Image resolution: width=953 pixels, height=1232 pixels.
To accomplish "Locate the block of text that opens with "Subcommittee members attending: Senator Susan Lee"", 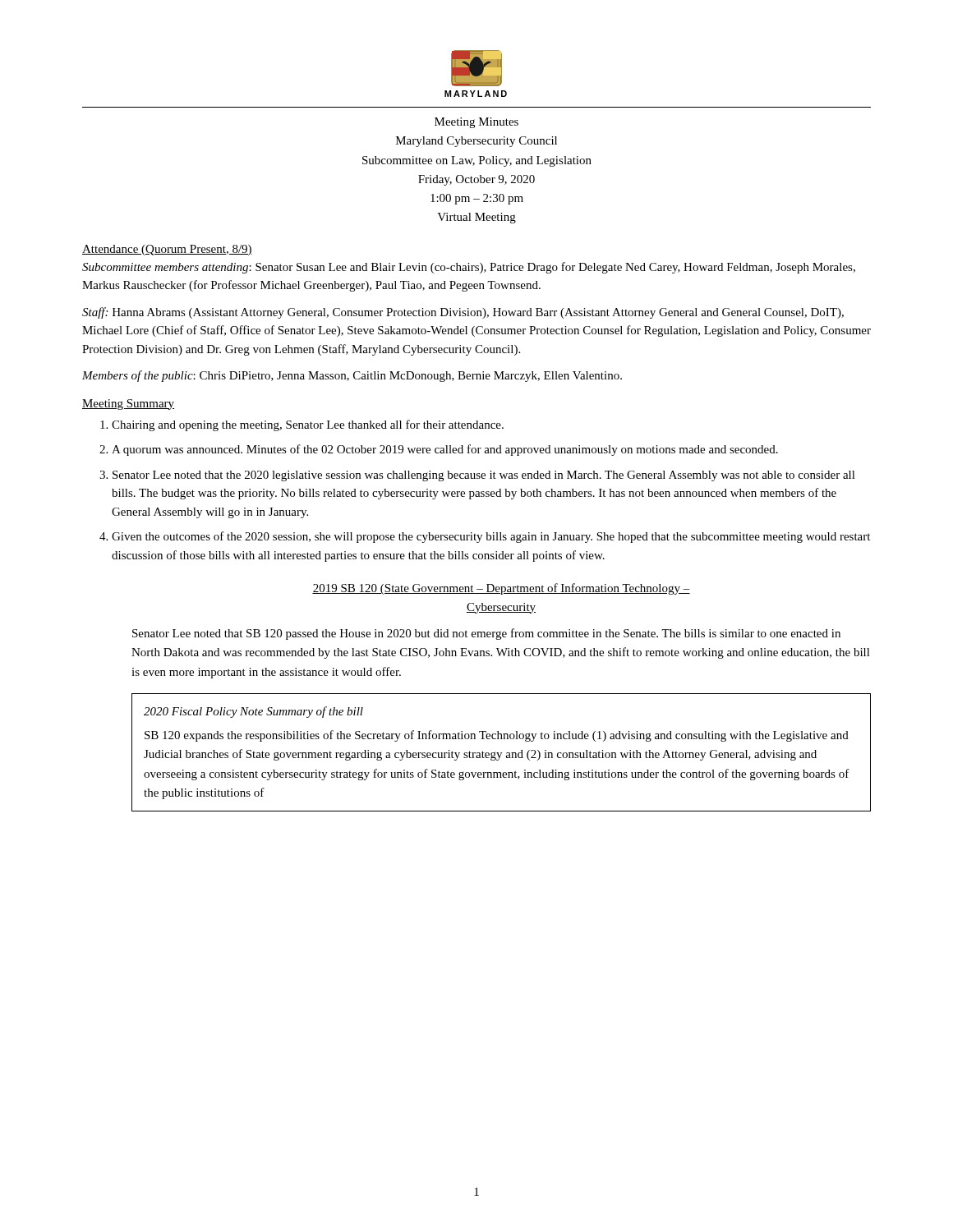I will coord(476,321).
